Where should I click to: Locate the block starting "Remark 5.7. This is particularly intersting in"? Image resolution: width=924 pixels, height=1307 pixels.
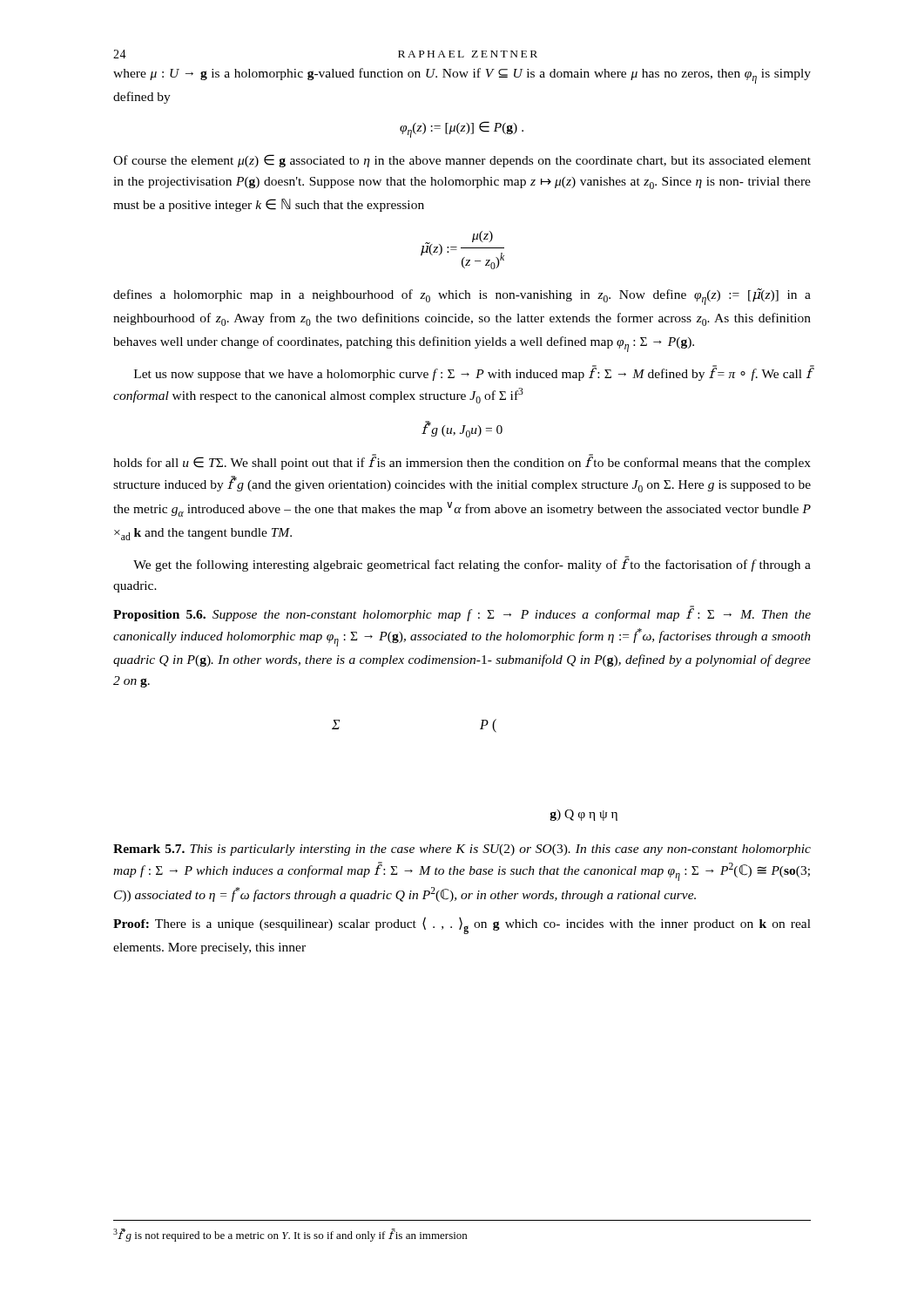click(462, 872)
